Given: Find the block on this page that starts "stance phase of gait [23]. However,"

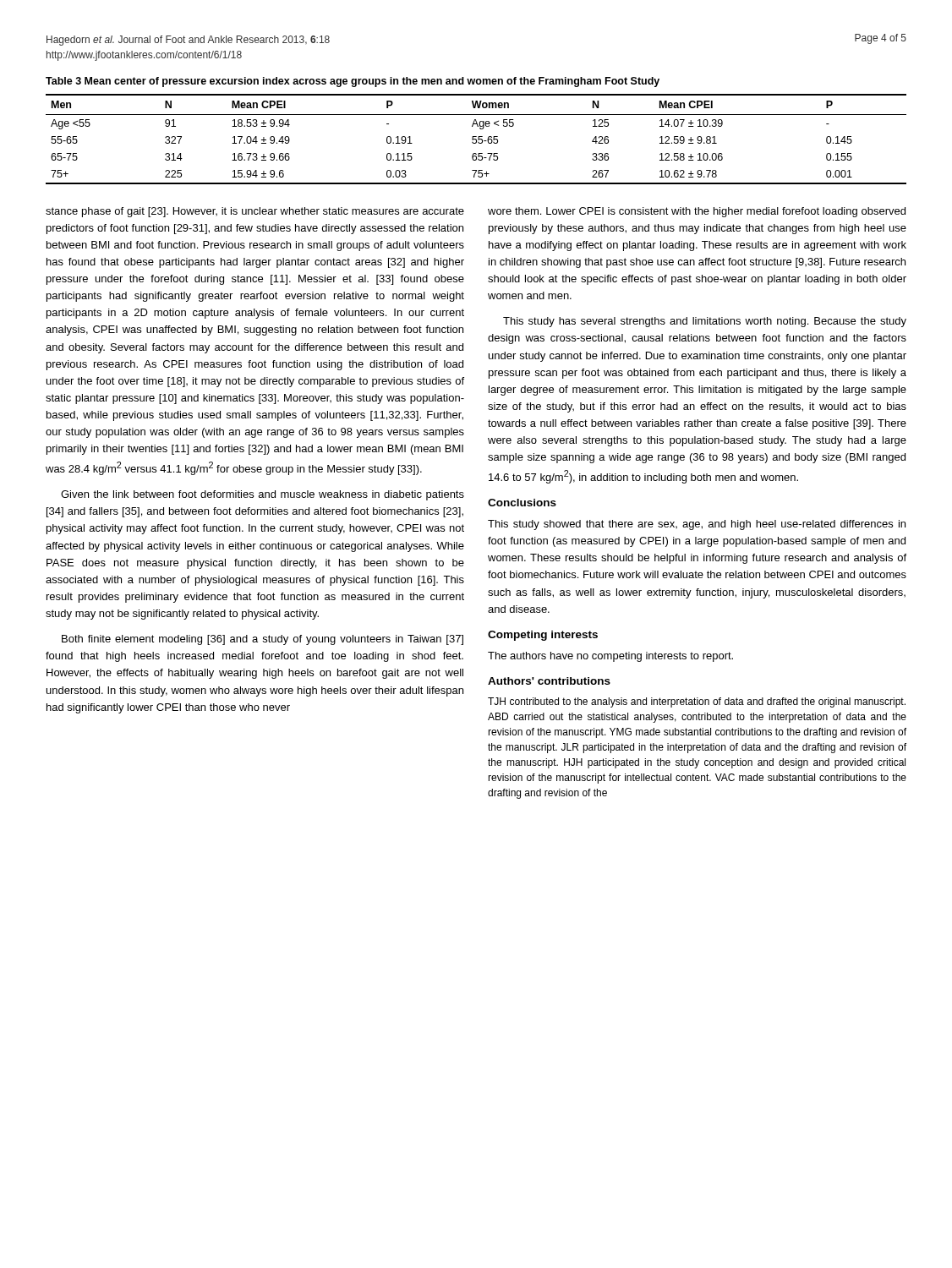Looking at the screenshot, I should (255, 459).
